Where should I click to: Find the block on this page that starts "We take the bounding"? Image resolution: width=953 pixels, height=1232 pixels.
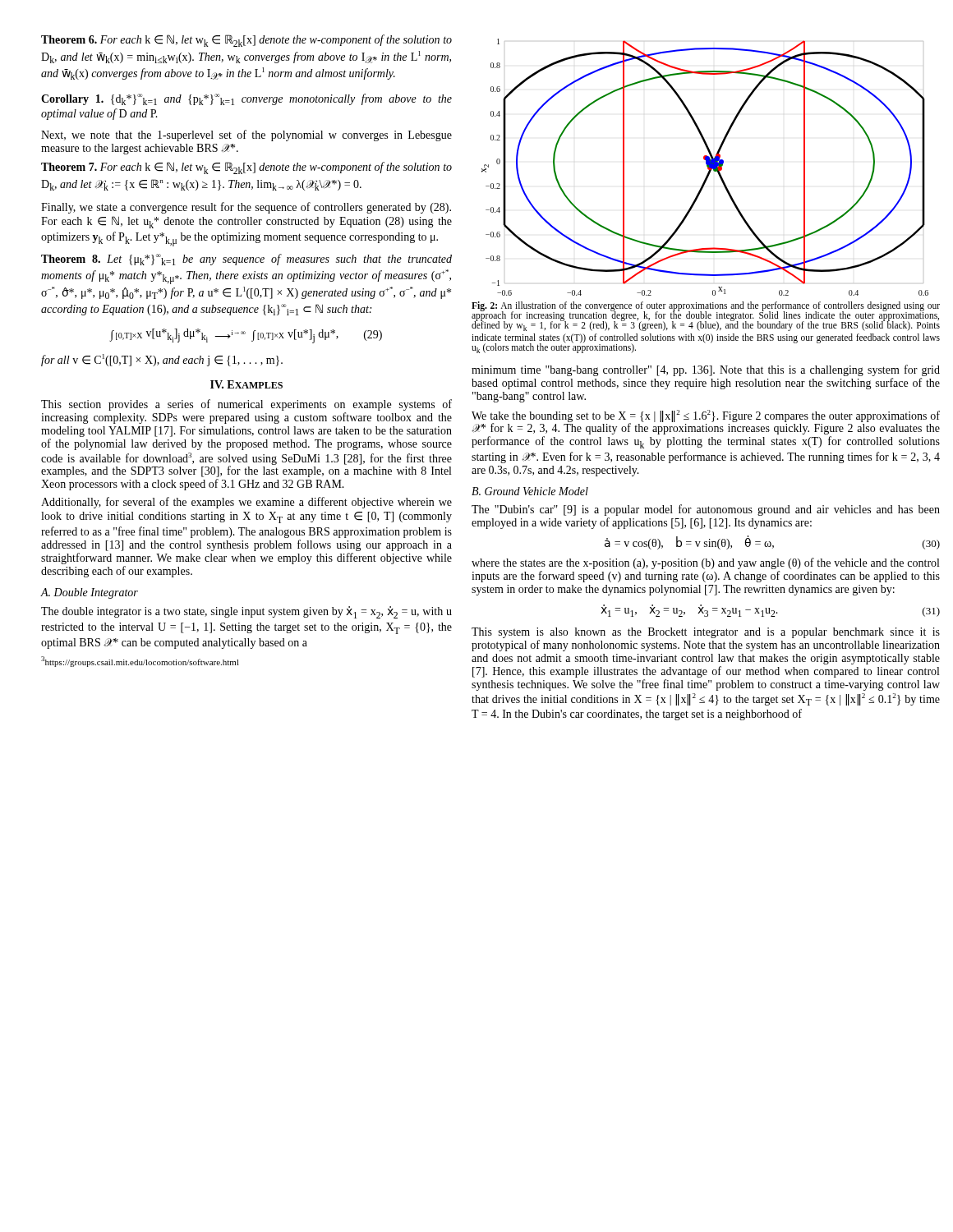706,443
